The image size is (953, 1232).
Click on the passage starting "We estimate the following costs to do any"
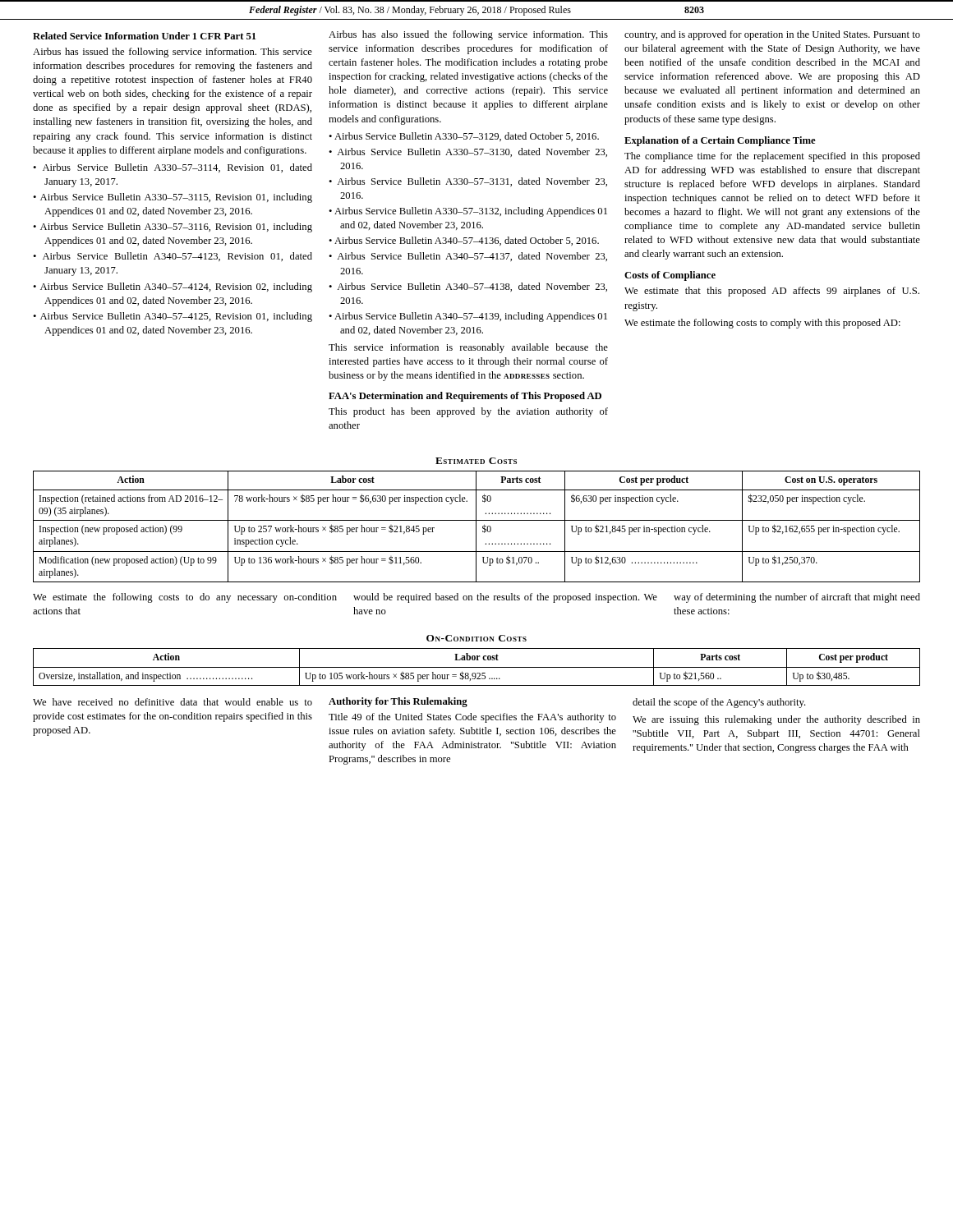pos(185,605)
